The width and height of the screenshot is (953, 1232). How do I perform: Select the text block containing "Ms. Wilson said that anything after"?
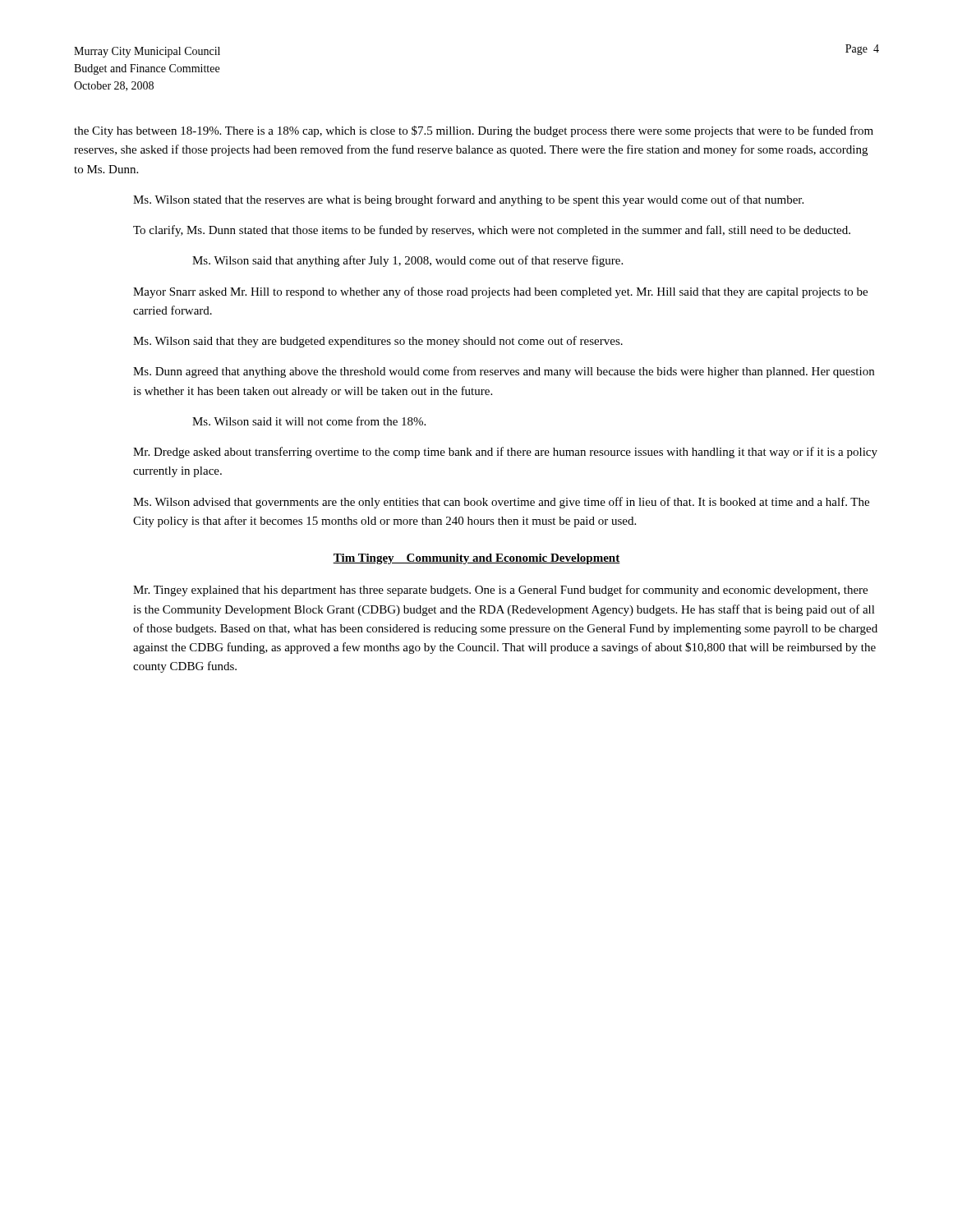pos(408,261)
